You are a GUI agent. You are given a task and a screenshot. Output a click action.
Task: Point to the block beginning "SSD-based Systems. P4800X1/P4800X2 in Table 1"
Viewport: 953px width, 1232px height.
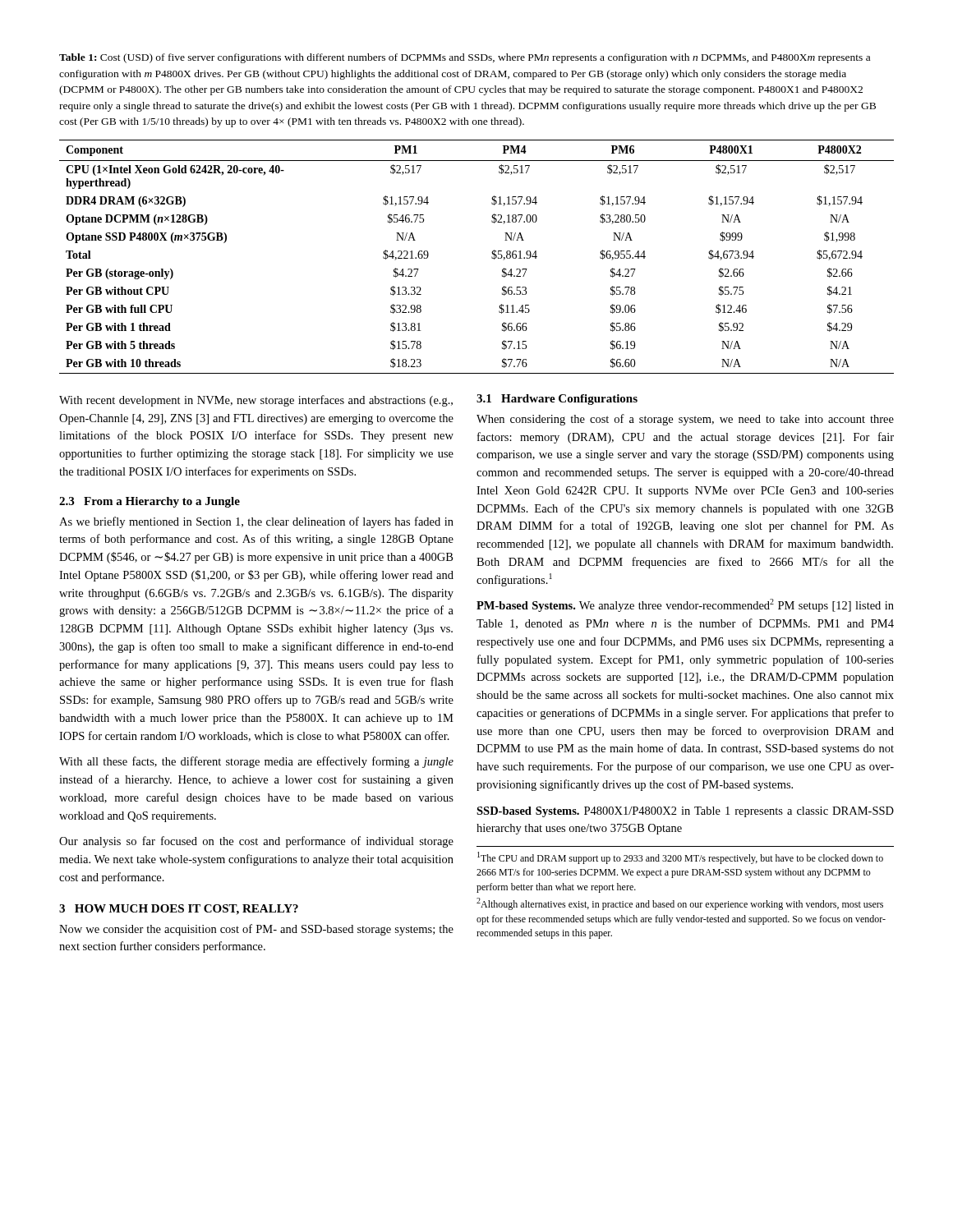(x=685, y=820)
